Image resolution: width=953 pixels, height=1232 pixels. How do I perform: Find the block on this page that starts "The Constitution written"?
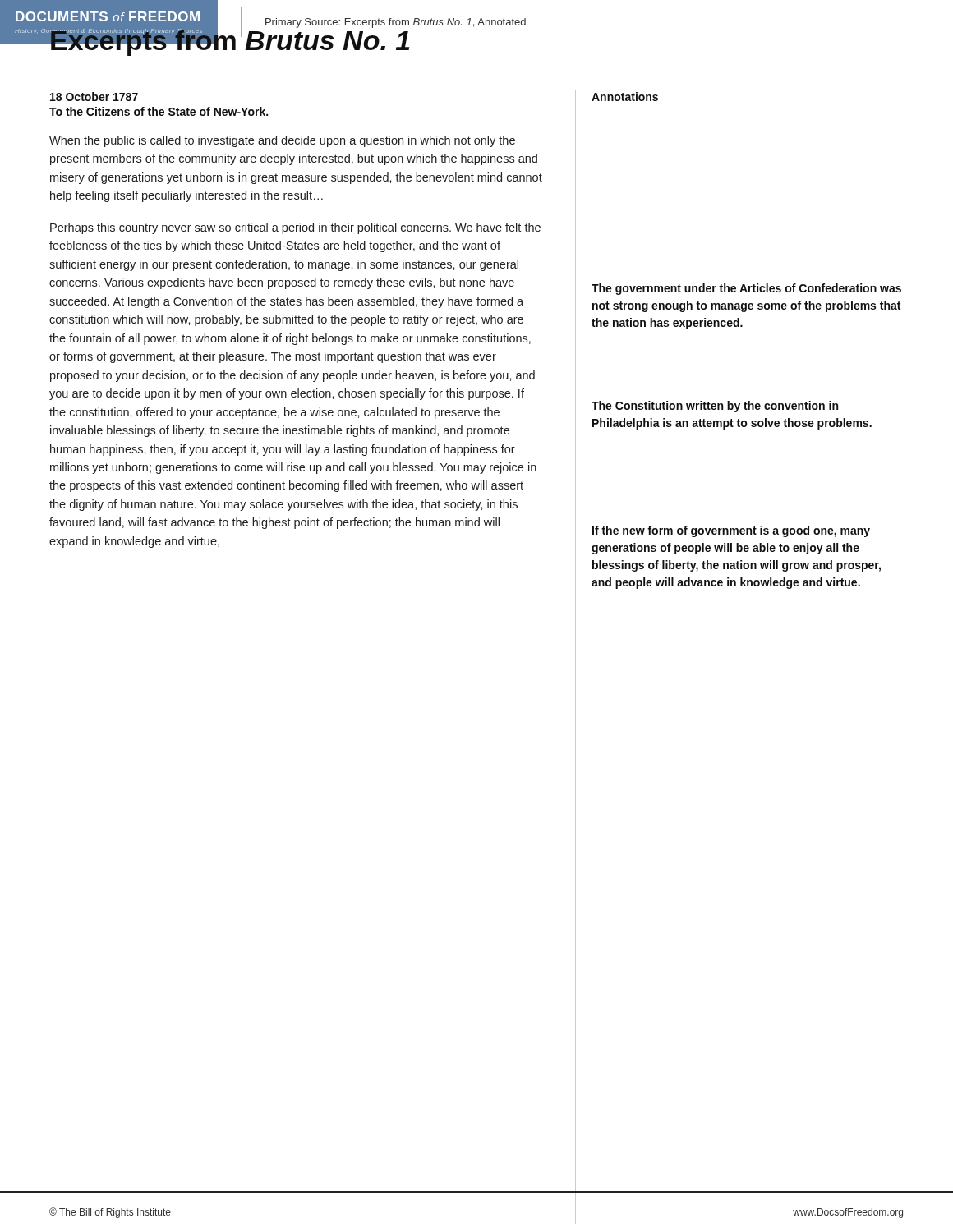732,414
